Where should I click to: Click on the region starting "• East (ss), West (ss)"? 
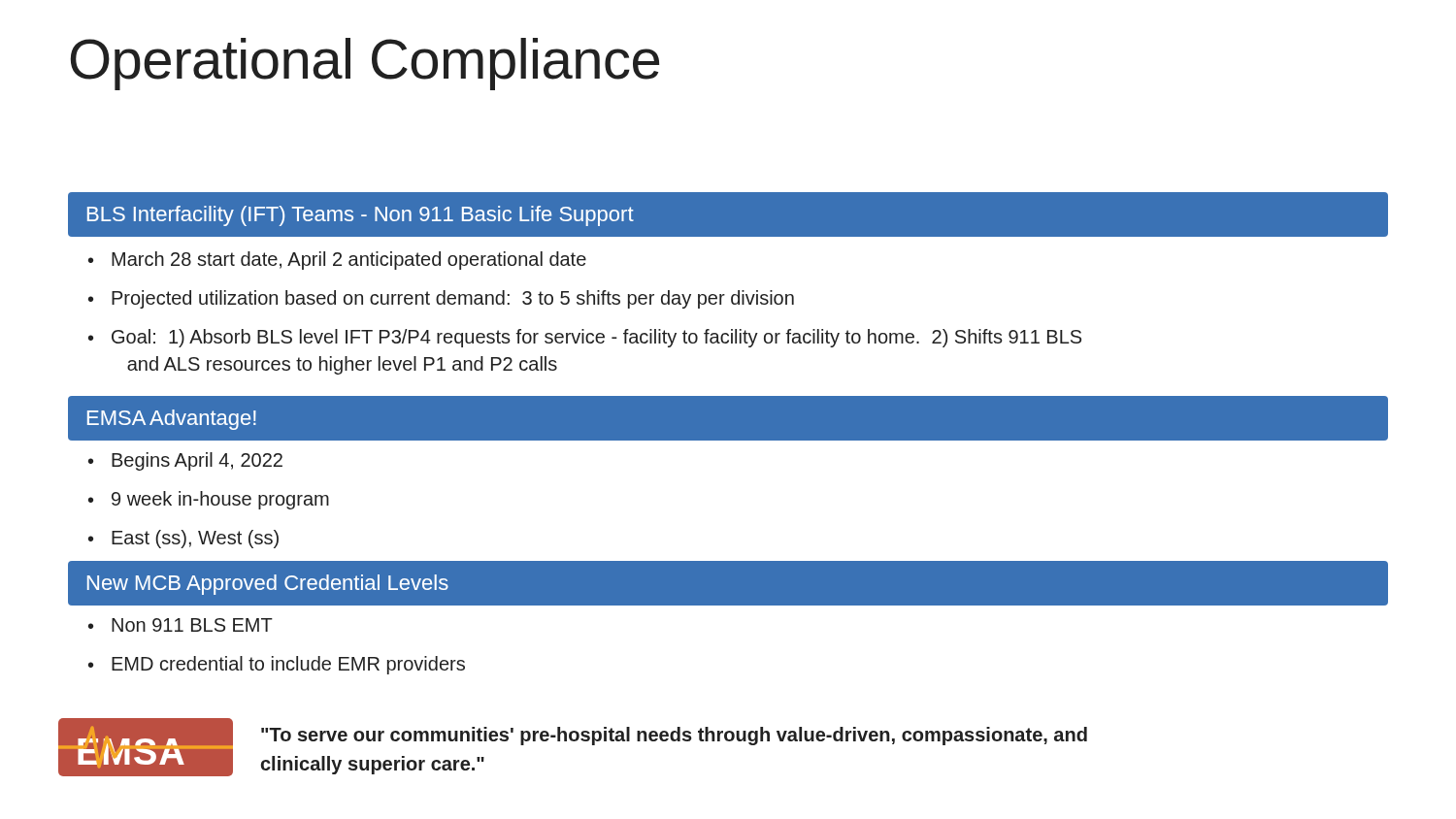point(184,538)
